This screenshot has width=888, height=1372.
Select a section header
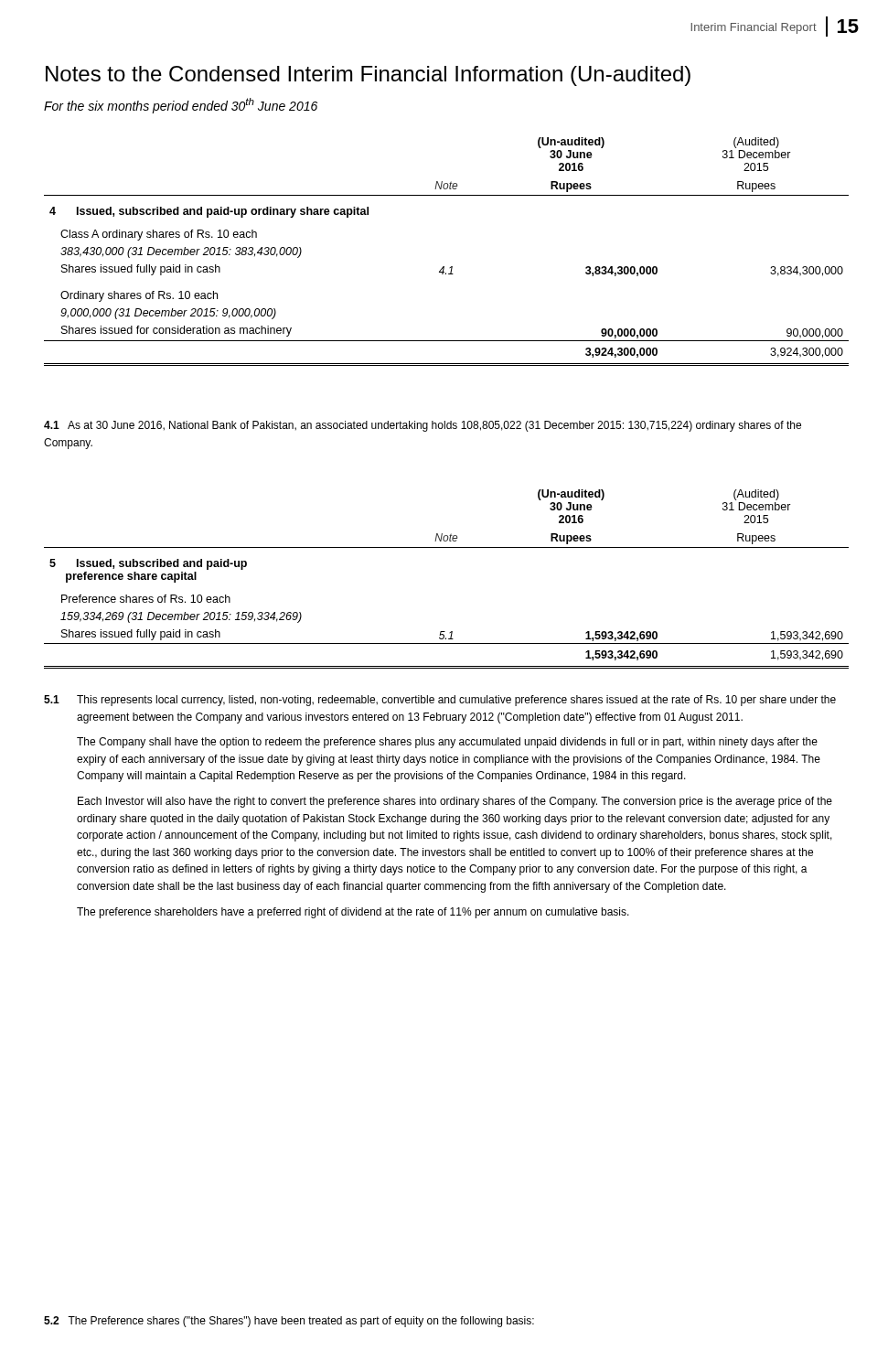(181, 104)
